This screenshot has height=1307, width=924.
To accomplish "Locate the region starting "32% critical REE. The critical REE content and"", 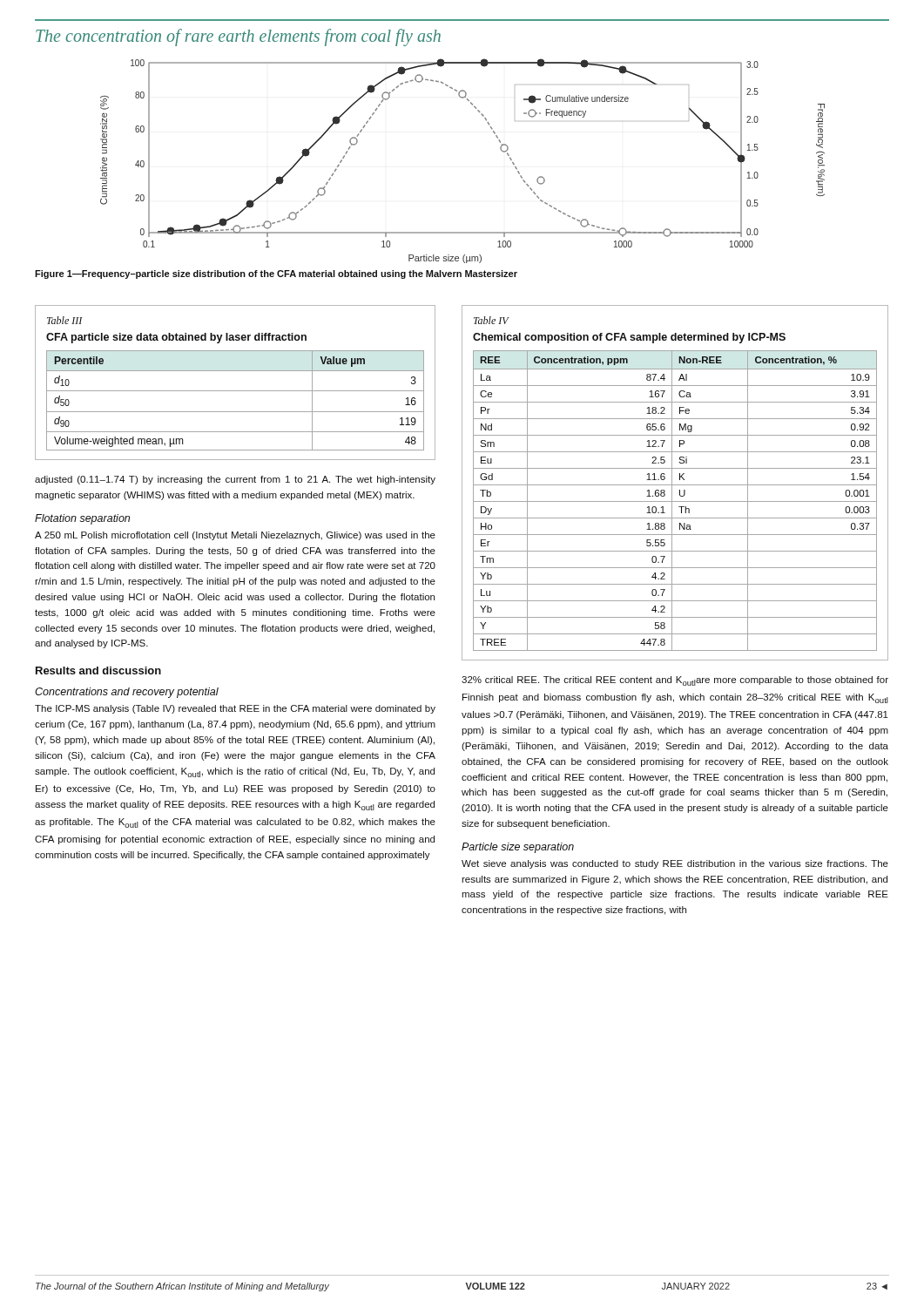I will 675,752.
